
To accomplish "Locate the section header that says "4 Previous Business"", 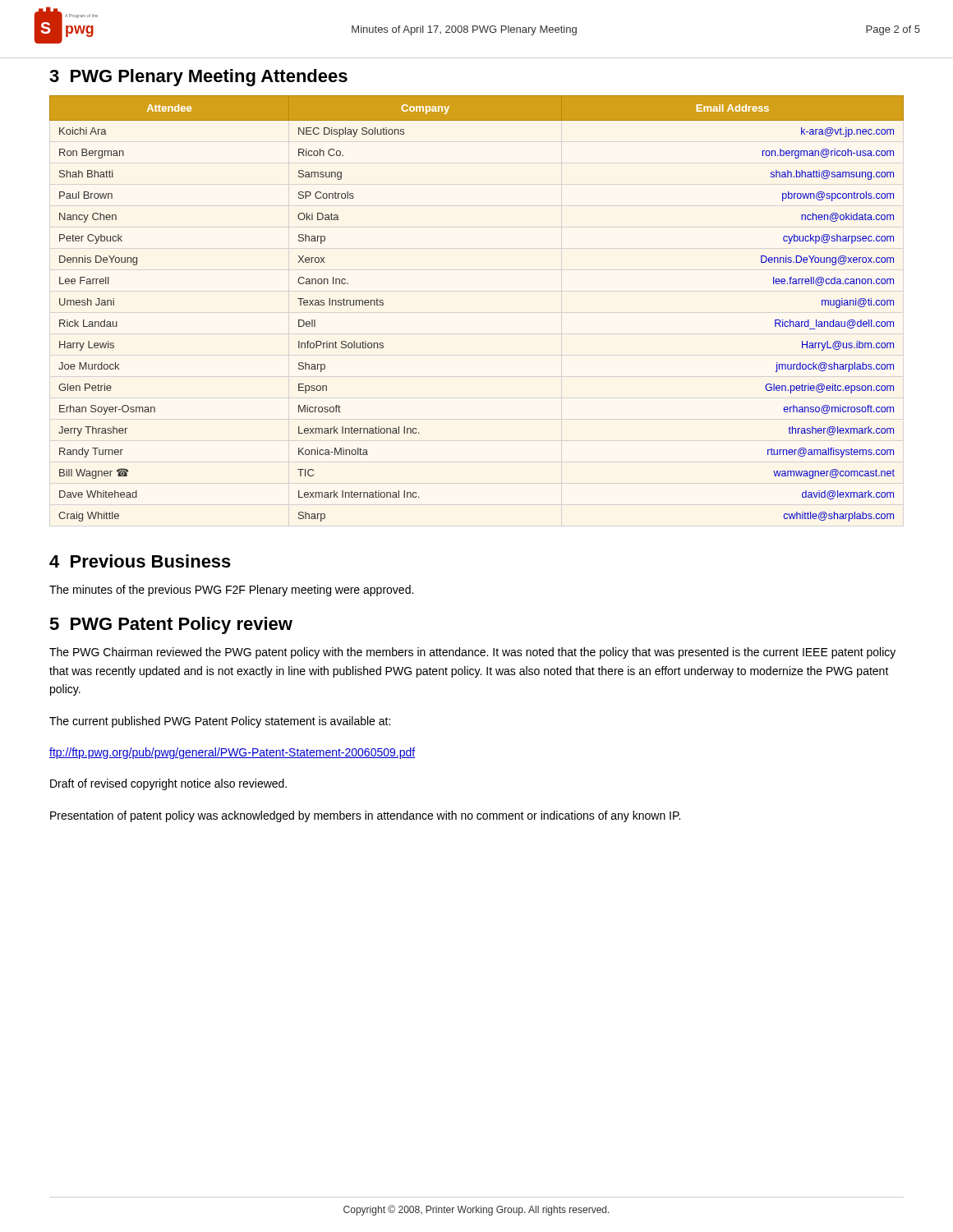I will (x=140, y=561).
